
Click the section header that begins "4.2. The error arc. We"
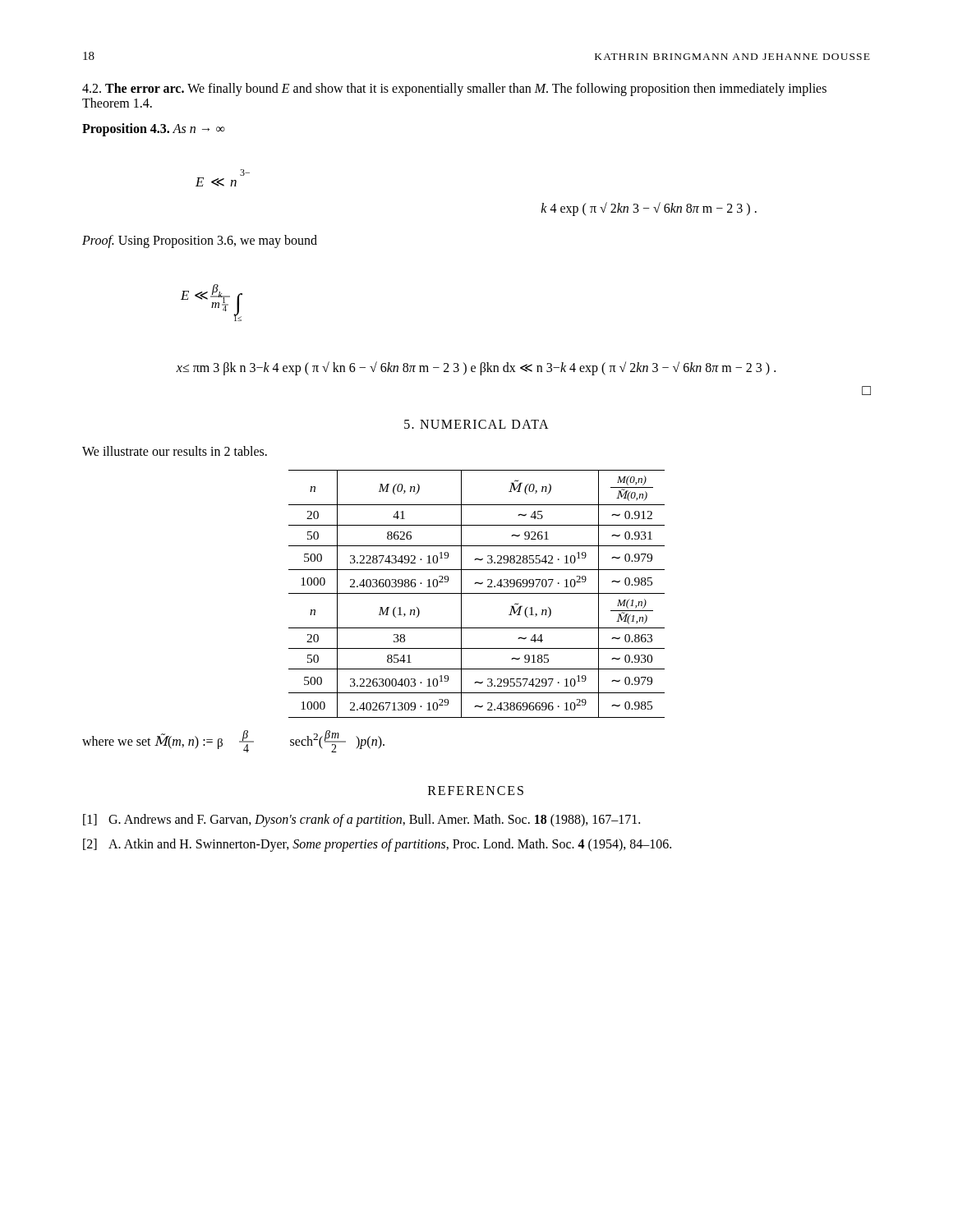(x=454, y=96)
